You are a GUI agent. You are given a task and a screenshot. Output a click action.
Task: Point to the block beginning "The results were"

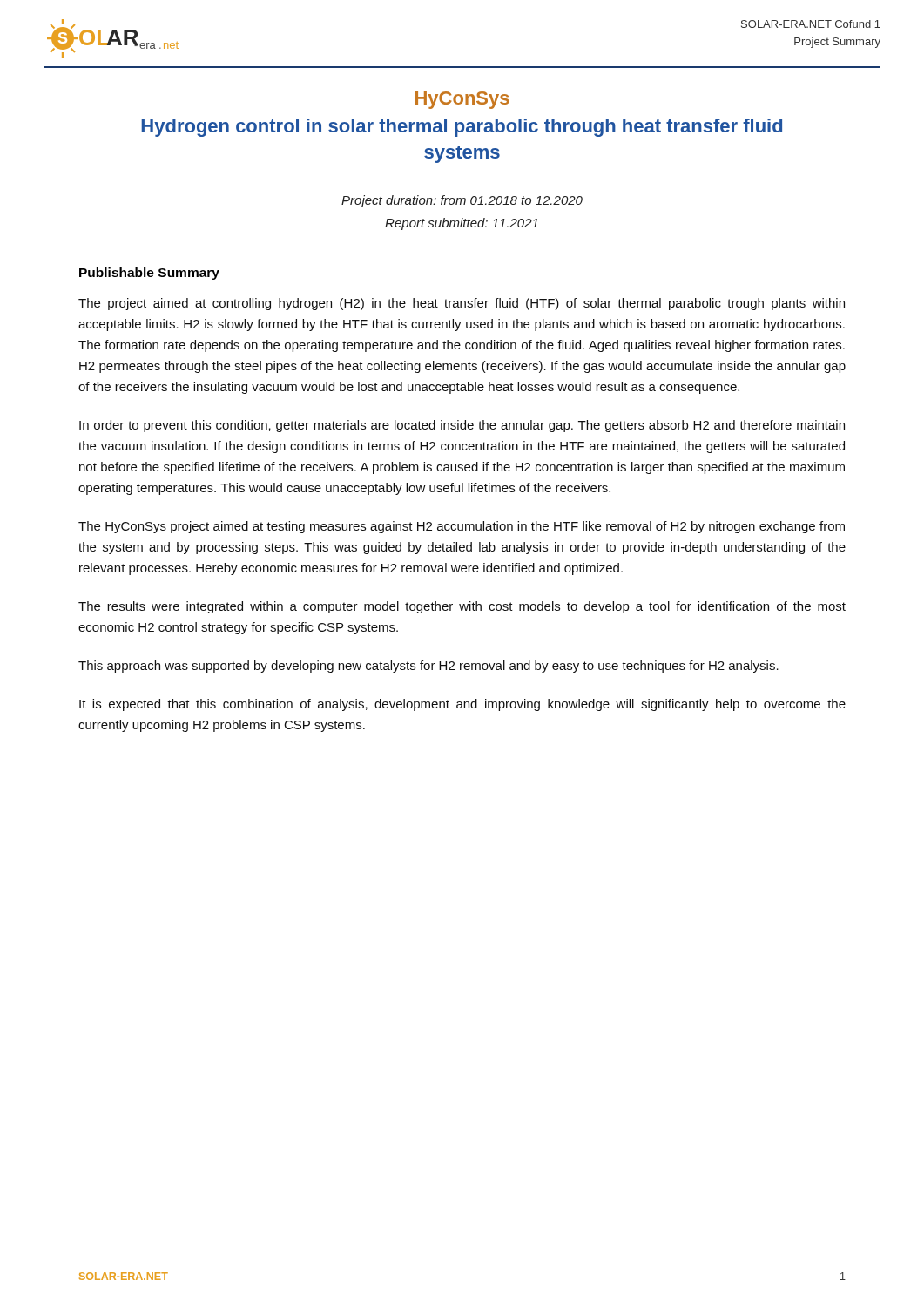(x=462, y=617)
